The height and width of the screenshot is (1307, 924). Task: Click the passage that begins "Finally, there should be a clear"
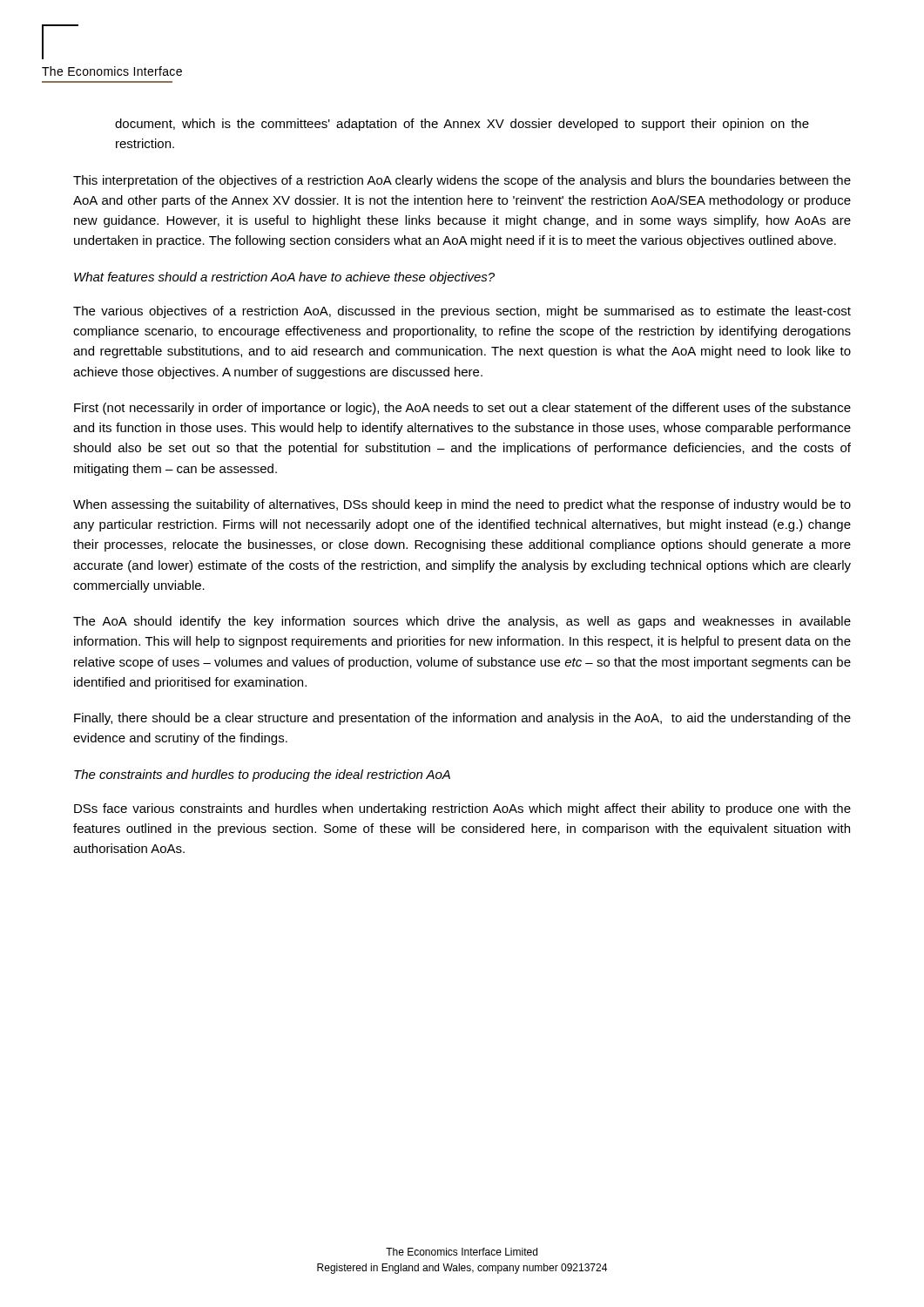462,728
